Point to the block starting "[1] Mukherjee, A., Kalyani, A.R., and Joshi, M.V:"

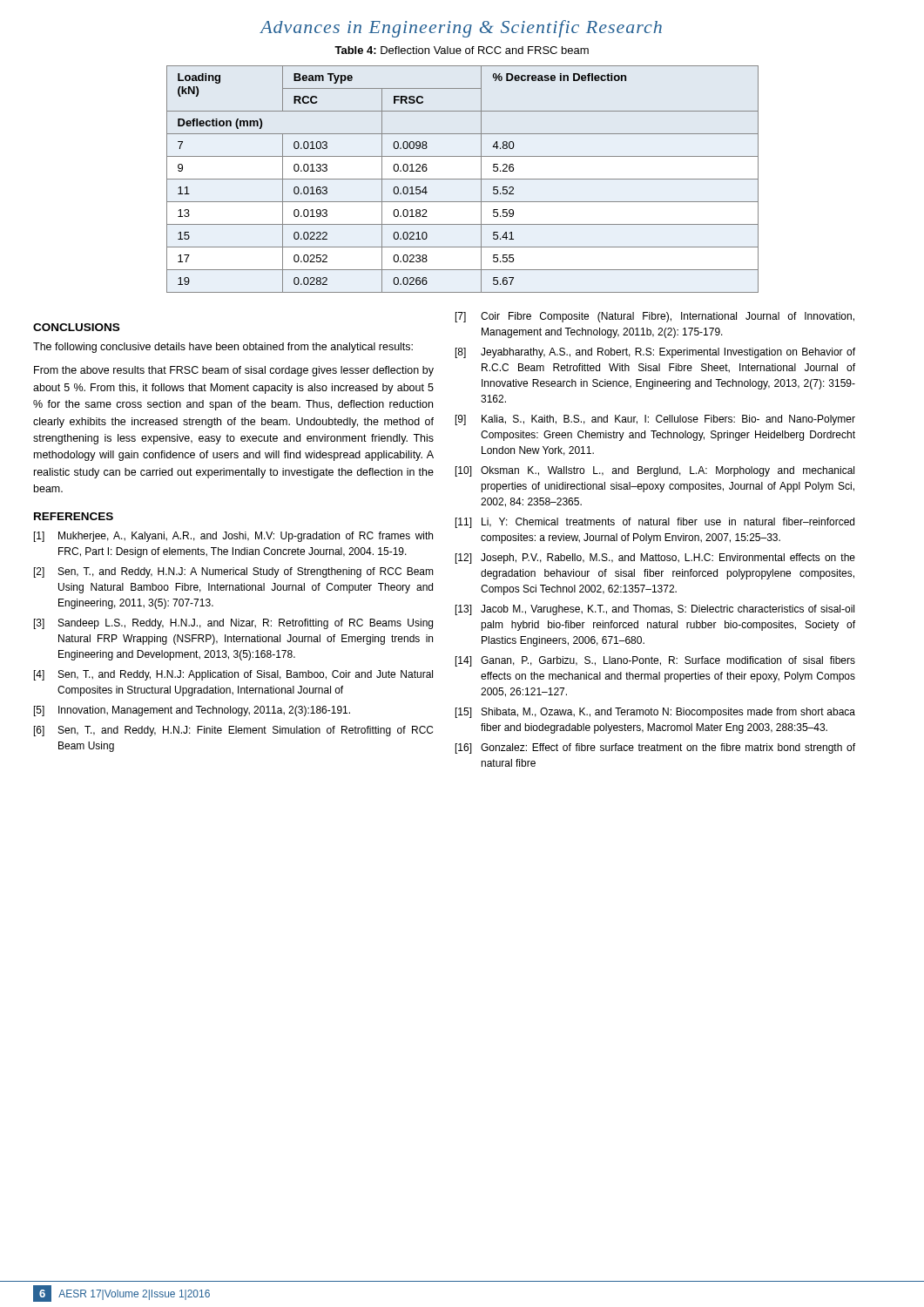[233, 544]
